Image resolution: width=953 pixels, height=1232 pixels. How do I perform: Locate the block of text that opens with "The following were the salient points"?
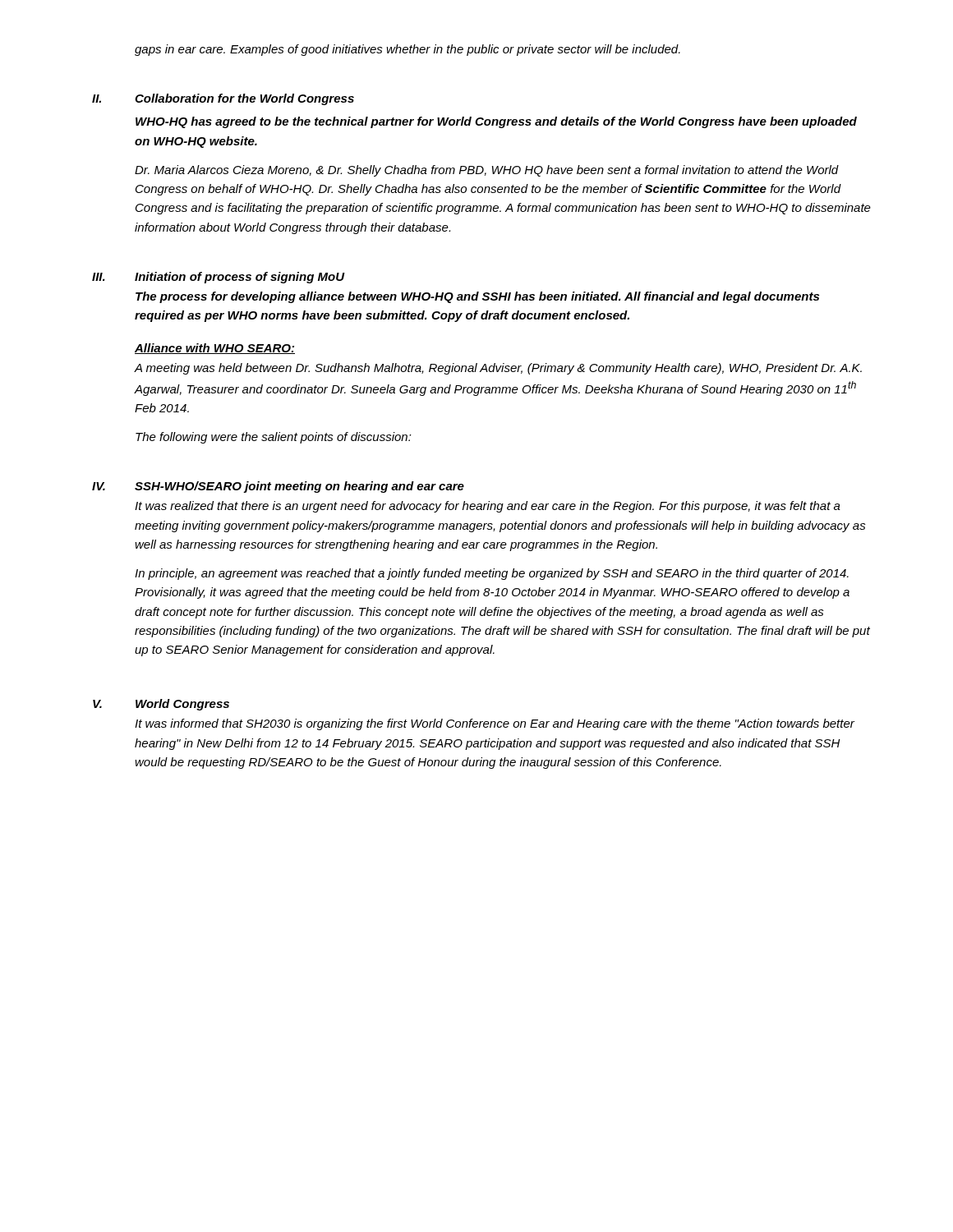pyautogui.click(x=274, y=438)
